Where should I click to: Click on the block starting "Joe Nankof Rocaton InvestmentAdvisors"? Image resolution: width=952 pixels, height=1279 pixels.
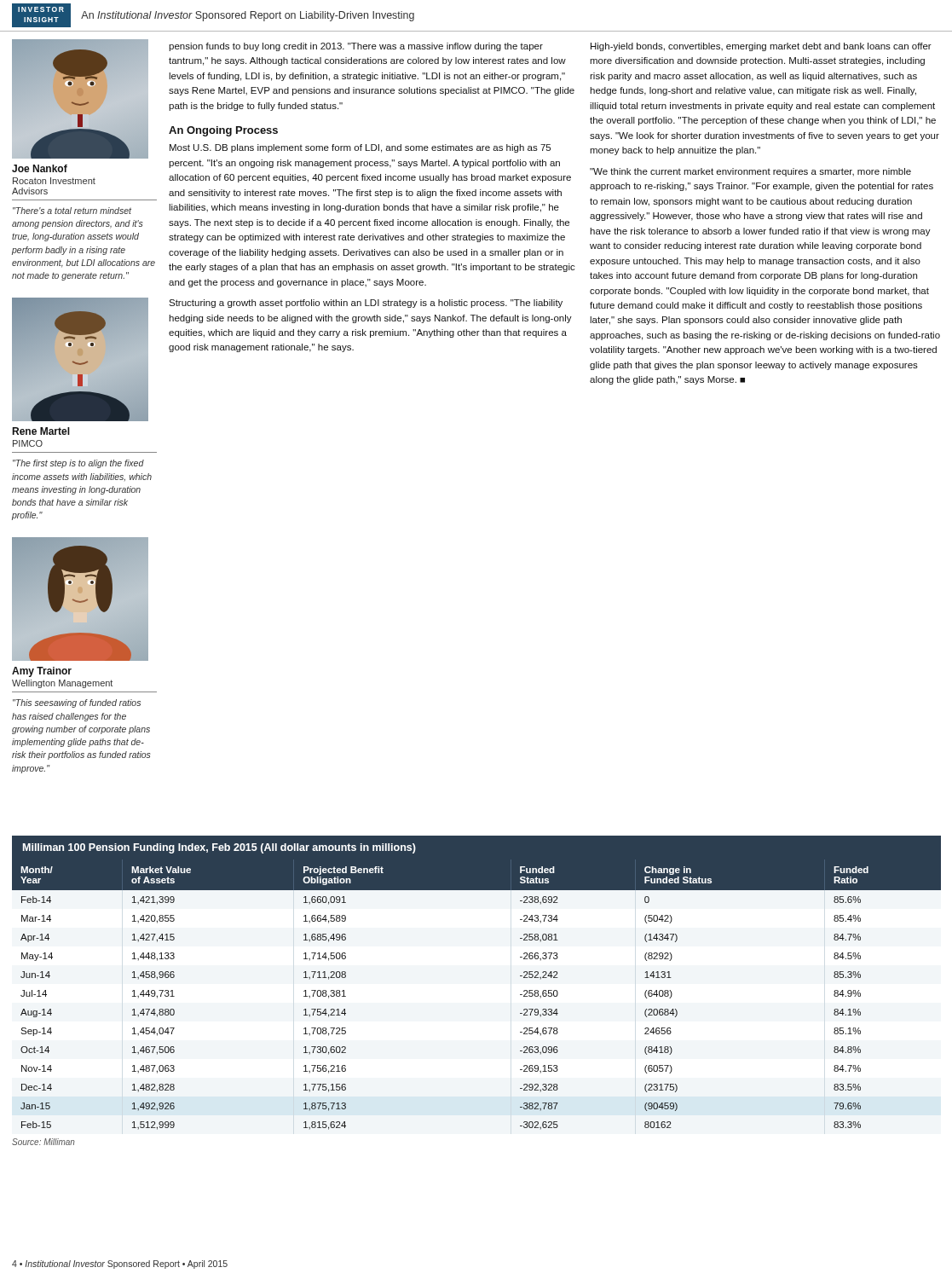click(84, 179)
